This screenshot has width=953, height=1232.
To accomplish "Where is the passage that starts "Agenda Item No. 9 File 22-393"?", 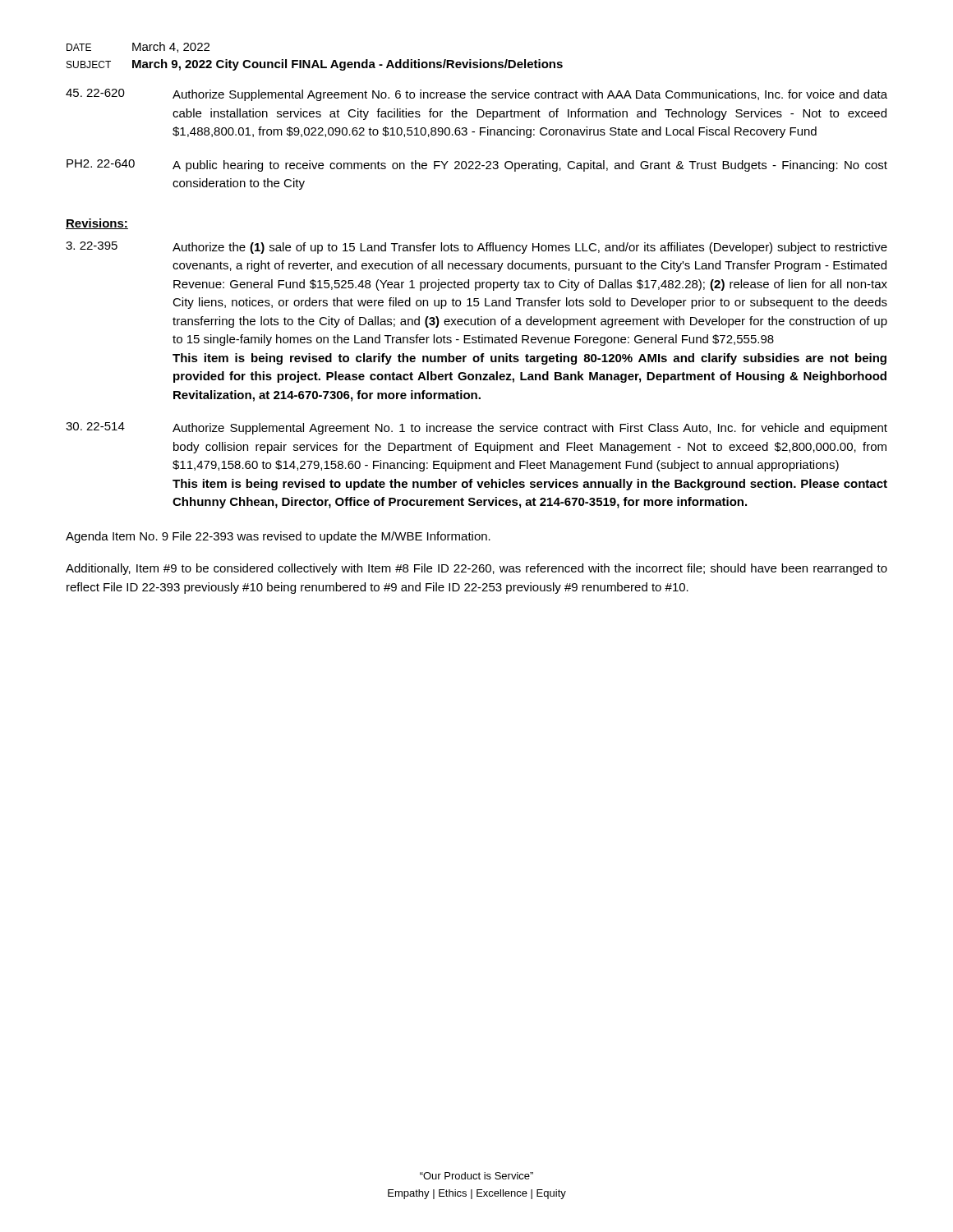I will tap(278, 535).
